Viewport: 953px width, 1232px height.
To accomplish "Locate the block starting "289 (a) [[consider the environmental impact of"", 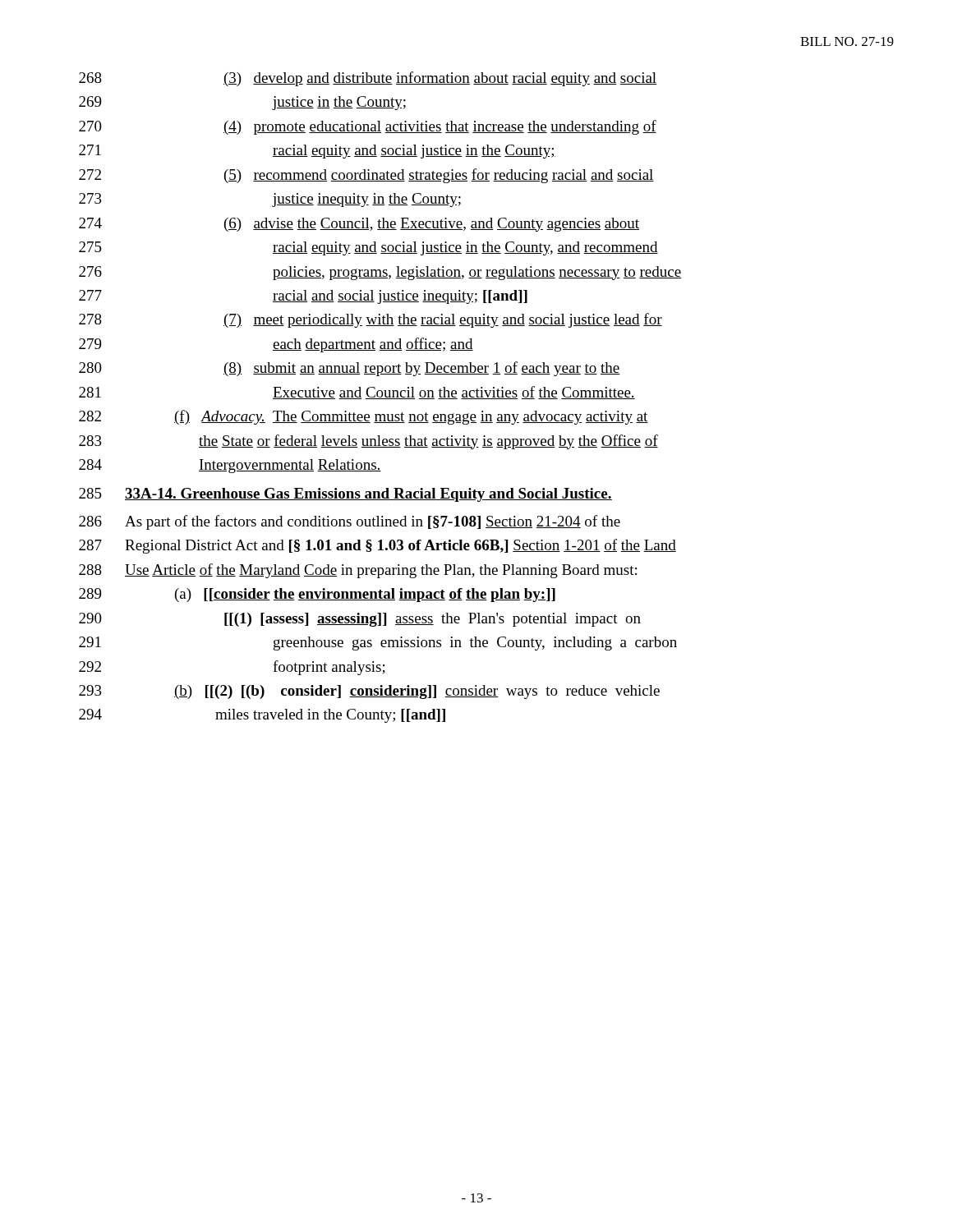I will 476,594.
